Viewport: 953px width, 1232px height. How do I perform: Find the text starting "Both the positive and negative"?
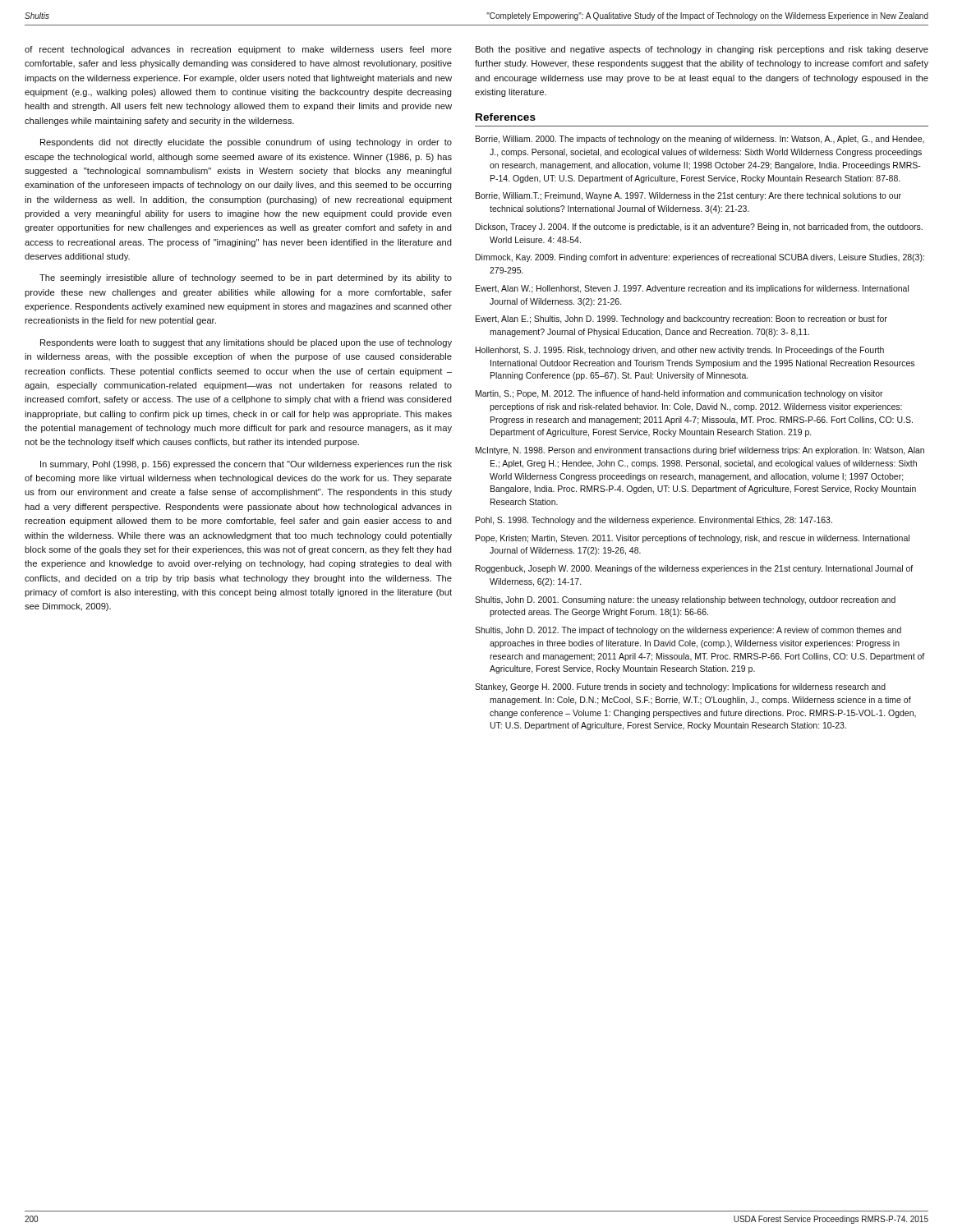pyautogui.click(x=702, y=71)
